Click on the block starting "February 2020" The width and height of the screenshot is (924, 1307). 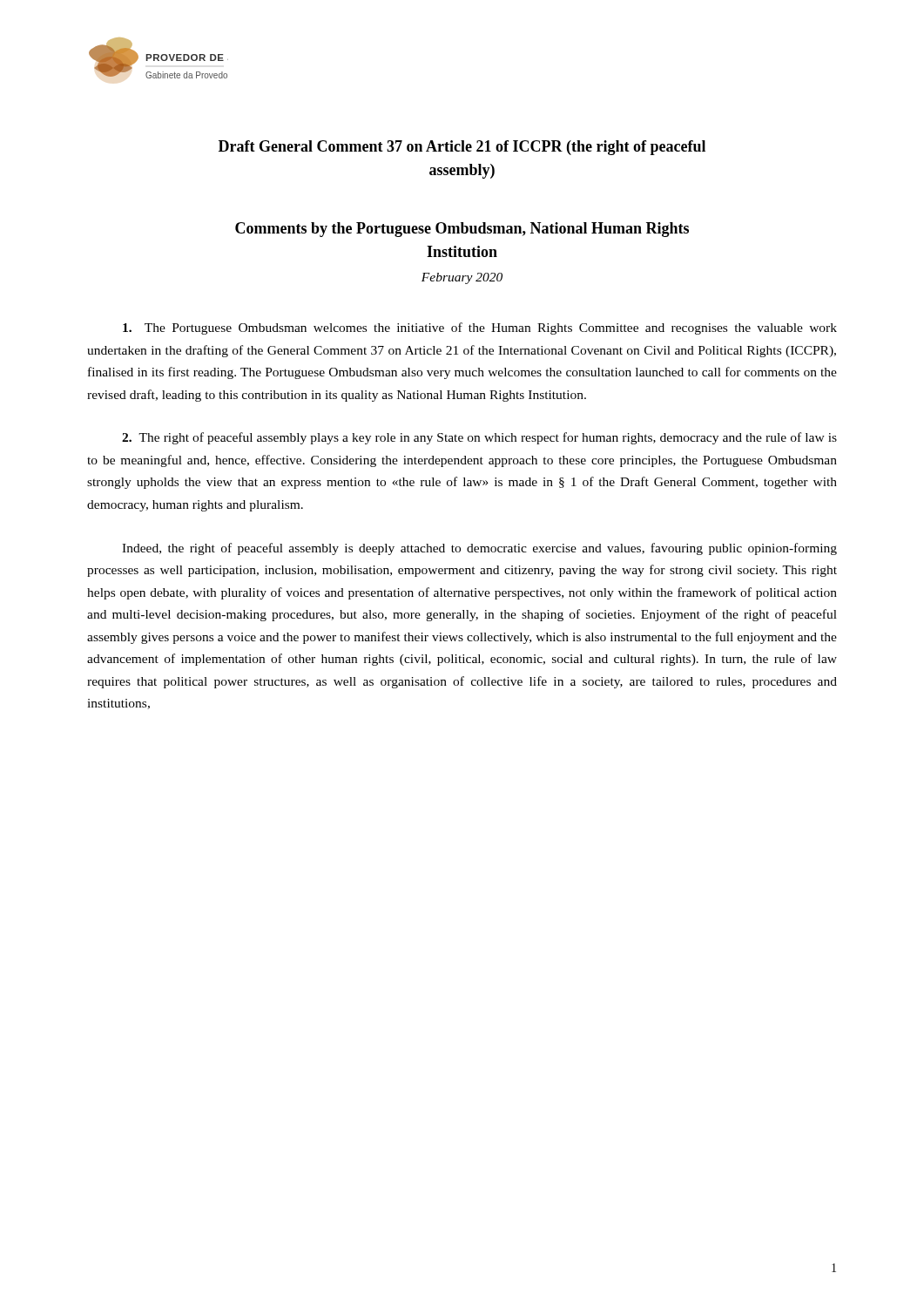pos(462,277)
